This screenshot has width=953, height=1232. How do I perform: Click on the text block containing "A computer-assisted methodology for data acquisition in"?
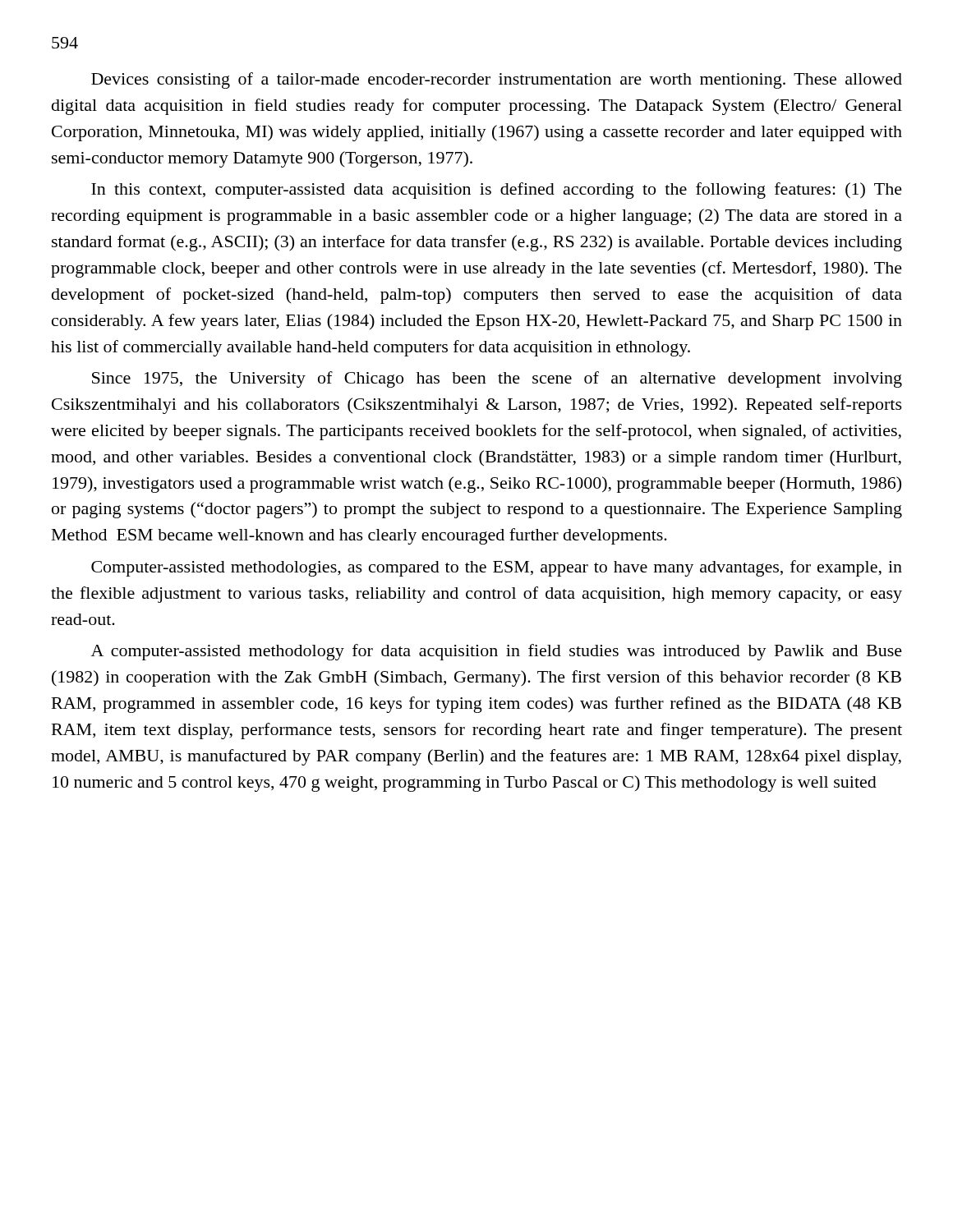476,716
